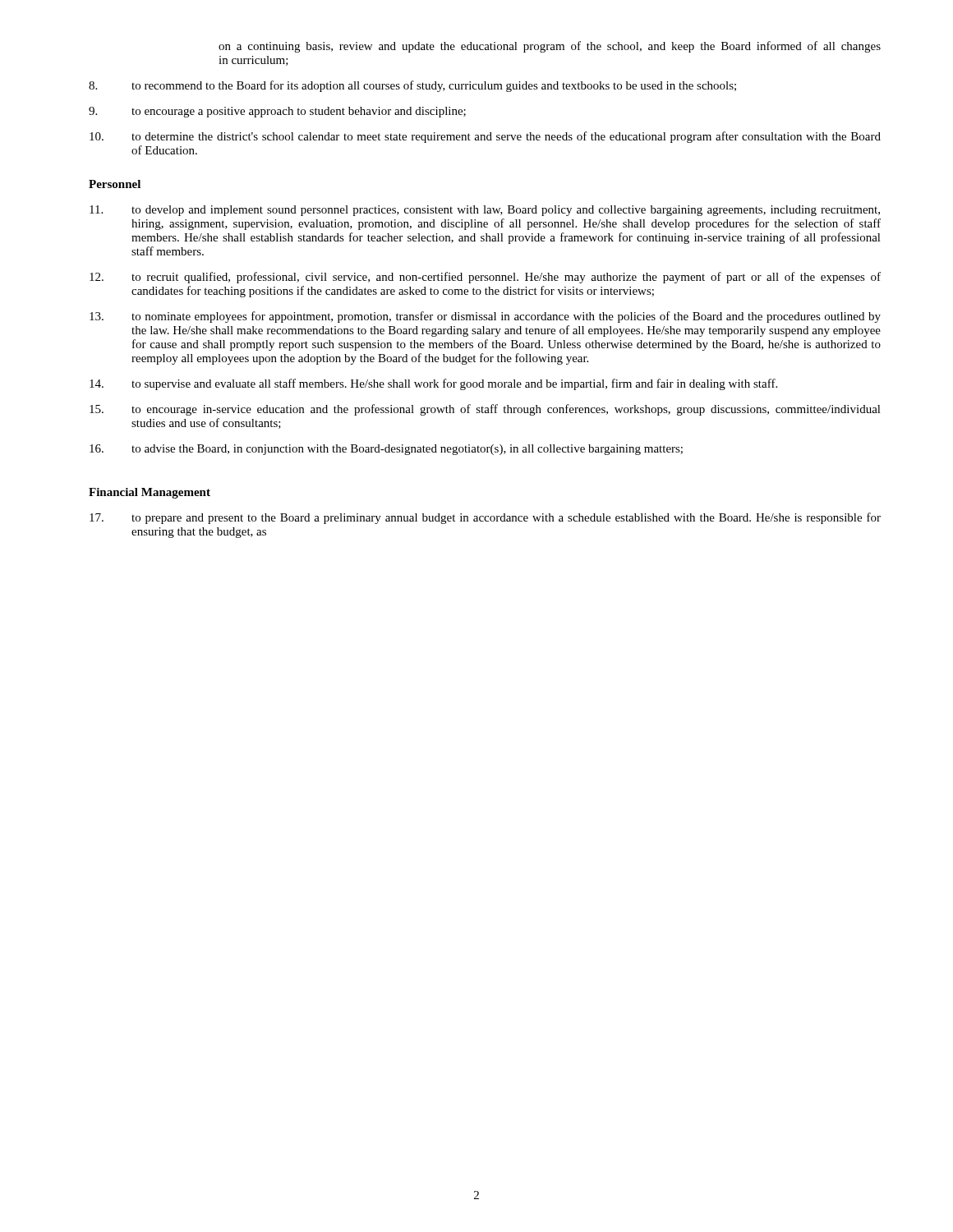The width and height of the screenshot is (953, 1232).
Task: Select the text starting "11. to develop and implement sound"
Action: (x=485, y=231)
